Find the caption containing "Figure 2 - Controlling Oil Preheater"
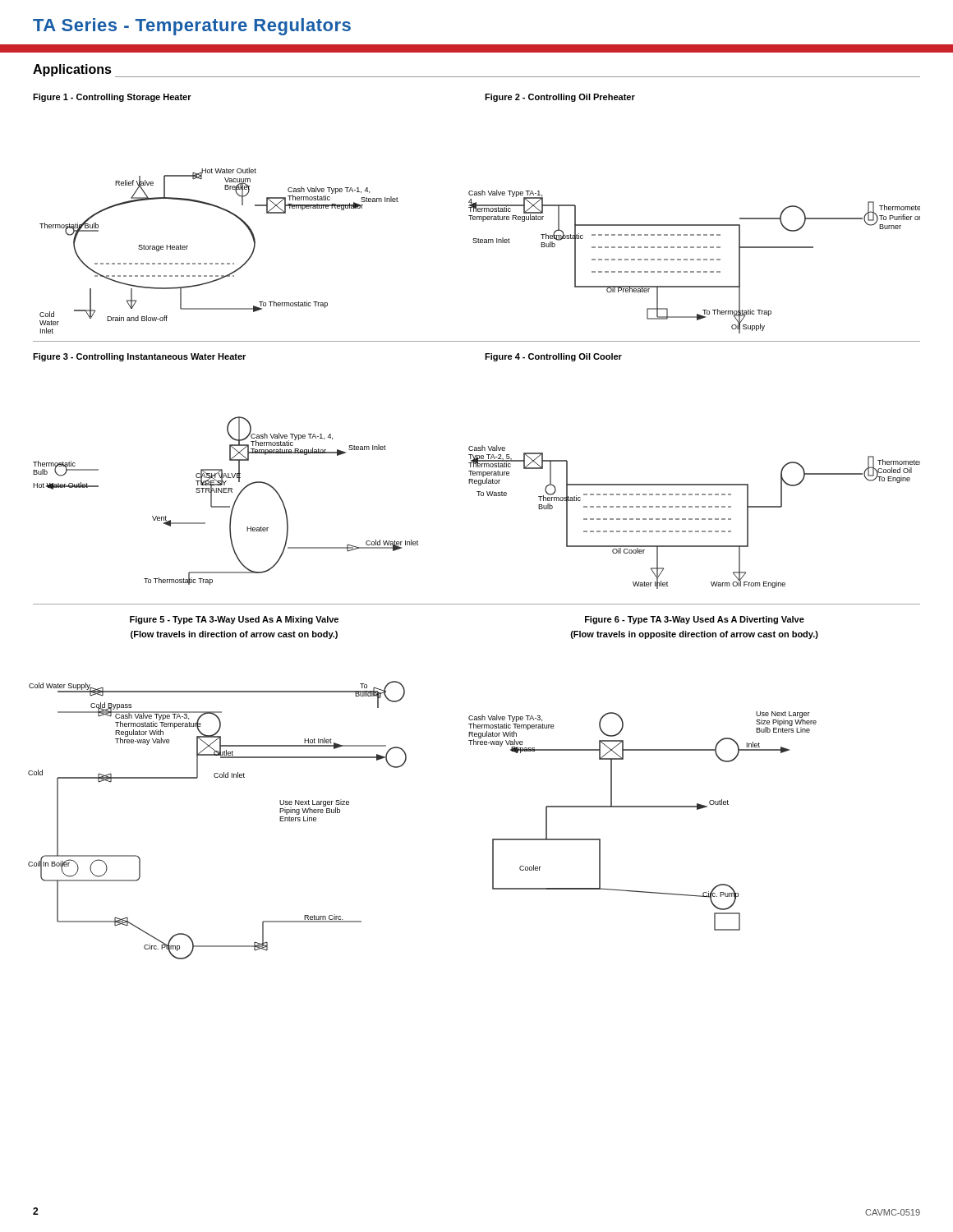Screen dimensions: 1232x953 tap(560, 97)
